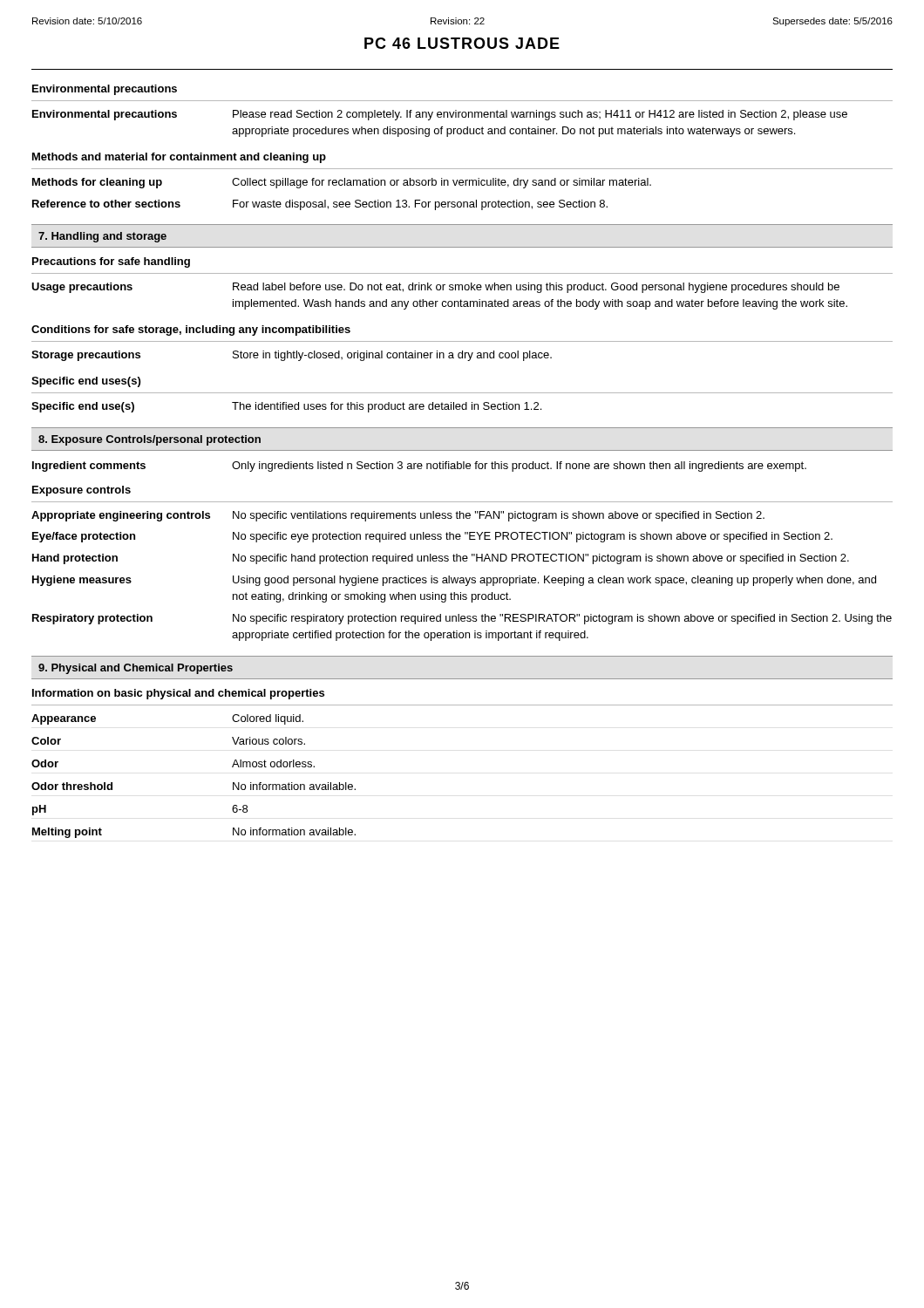This screenshot has height=1308, width=924.
Task: Point to the element starting "Hygiene measures Using good personal"
Action: coord(462,589)
